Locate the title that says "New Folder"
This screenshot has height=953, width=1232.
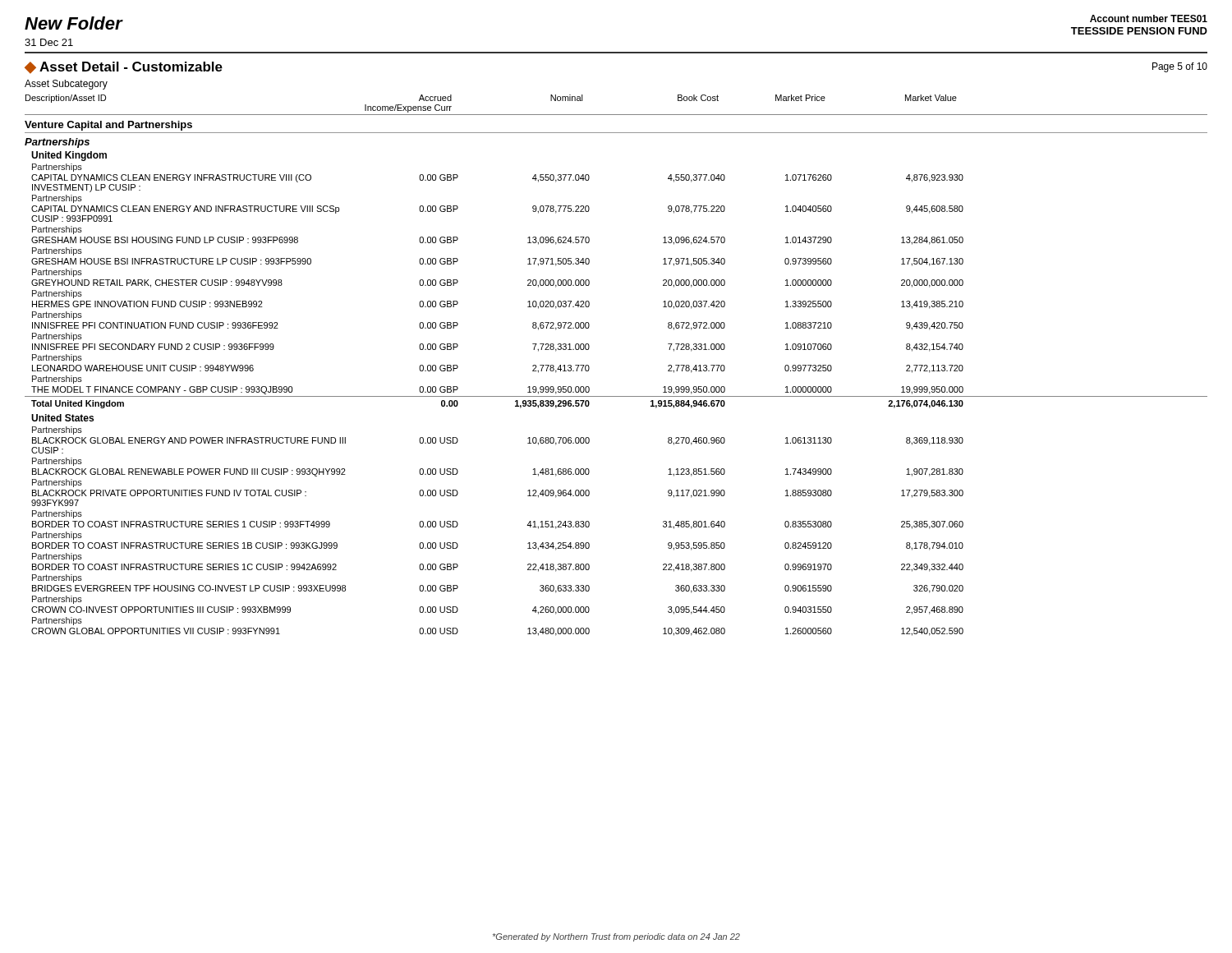pos(73,23)
